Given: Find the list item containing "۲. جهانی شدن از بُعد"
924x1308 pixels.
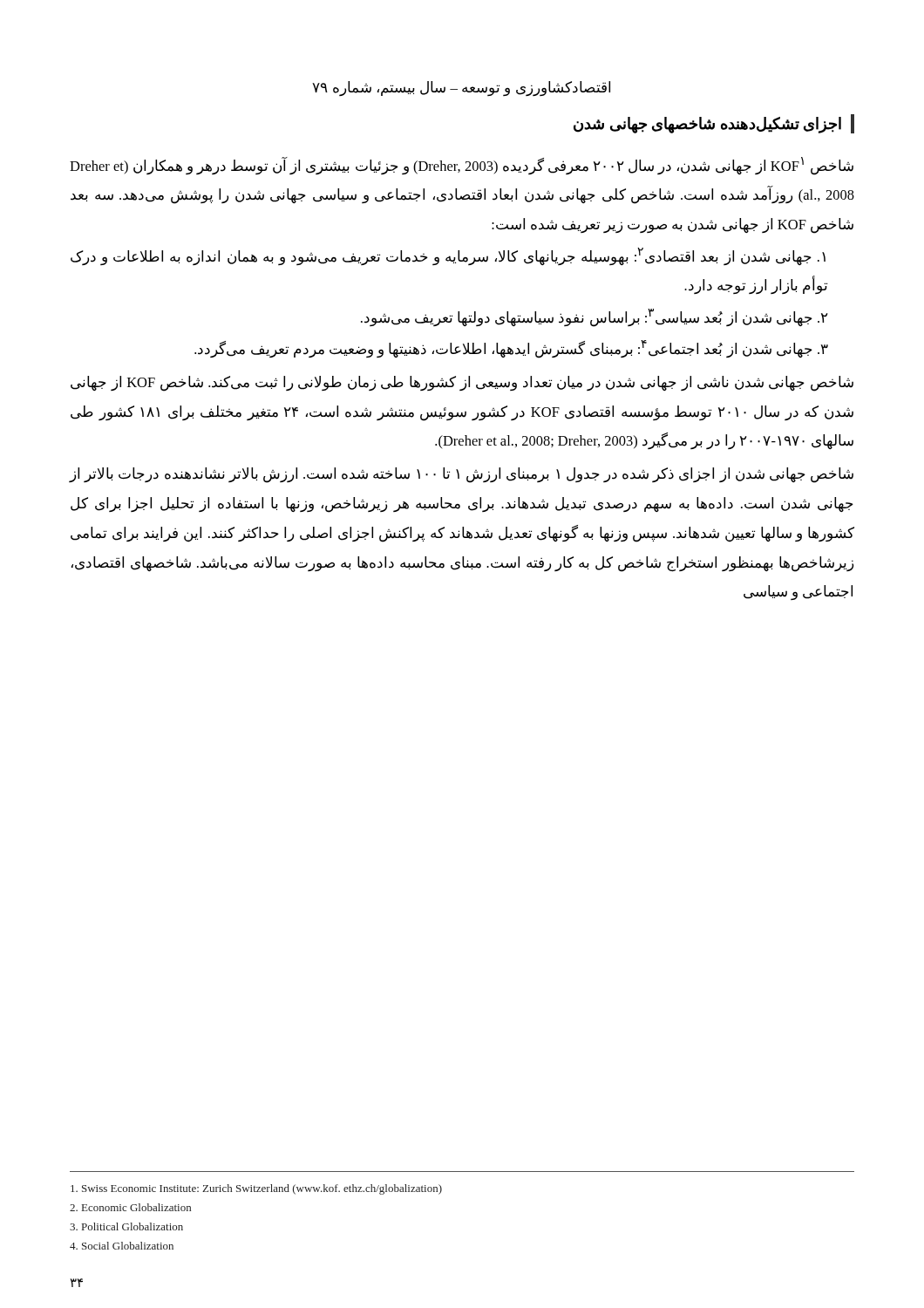Looking at the screenshot, I should 594,316.
